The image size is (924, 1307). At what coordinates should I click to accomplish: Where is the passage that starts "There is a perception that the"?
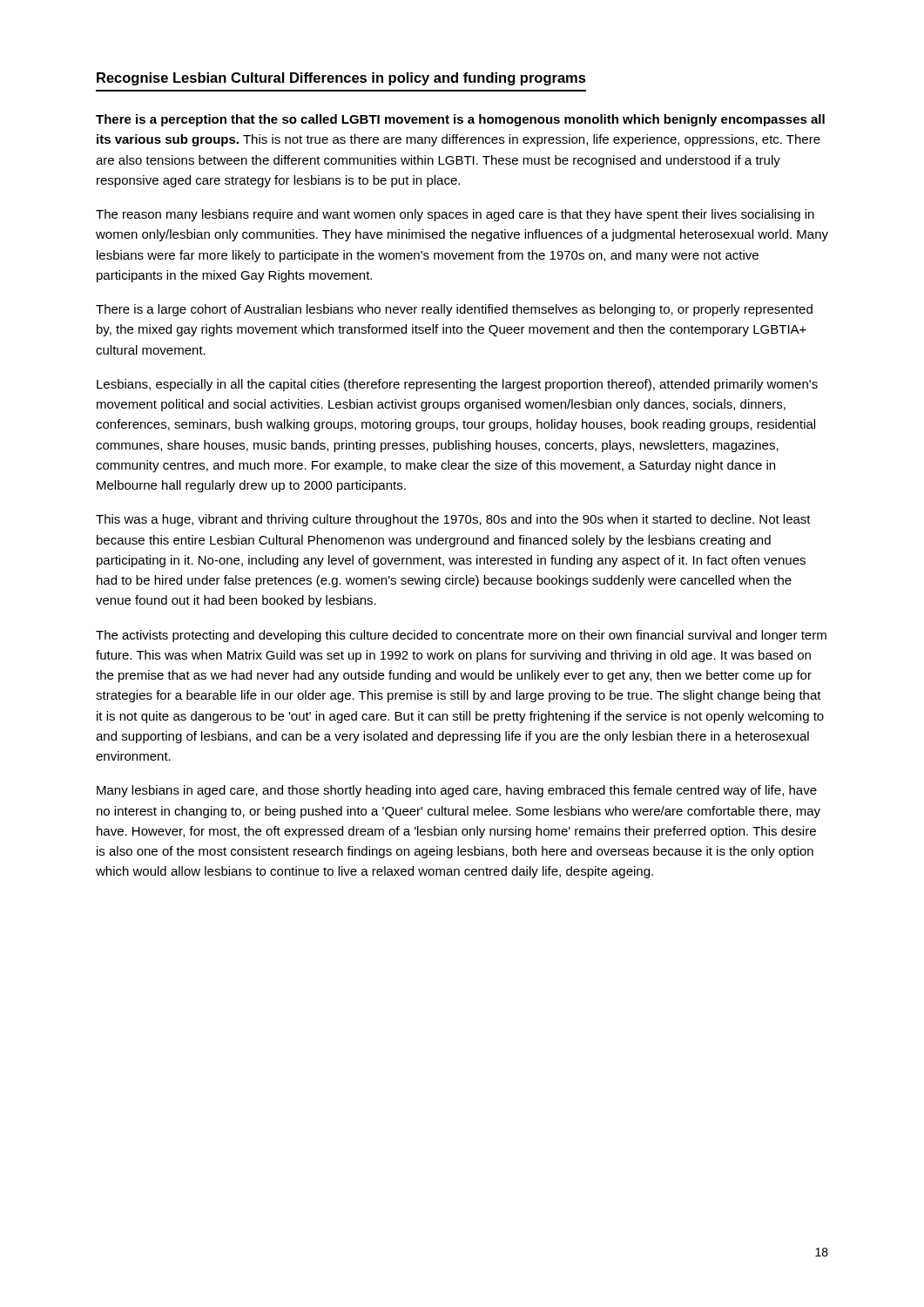[461, 149]
